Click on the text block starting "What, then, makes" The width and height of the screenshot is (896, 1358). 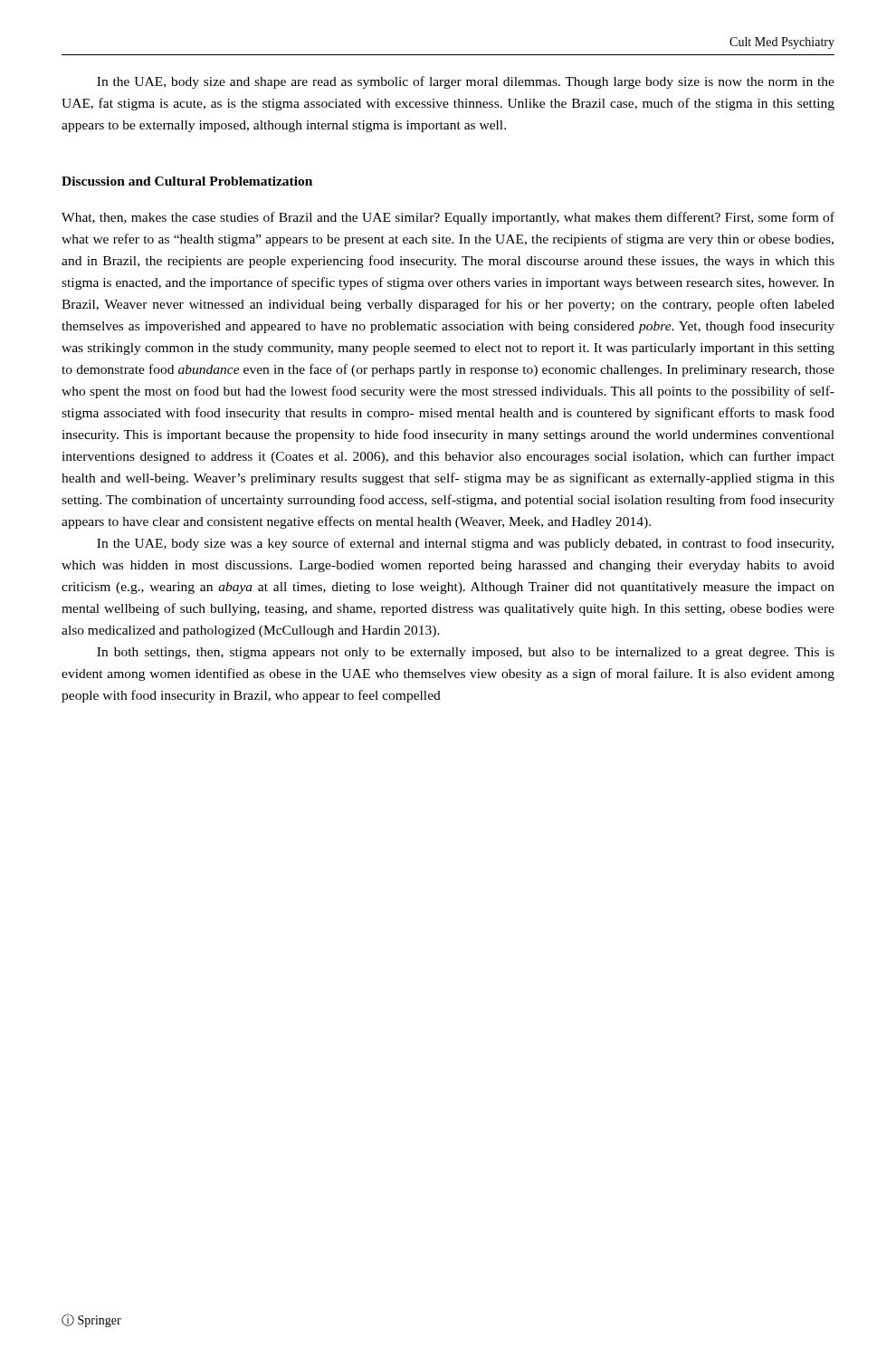(x=448, y=370)
